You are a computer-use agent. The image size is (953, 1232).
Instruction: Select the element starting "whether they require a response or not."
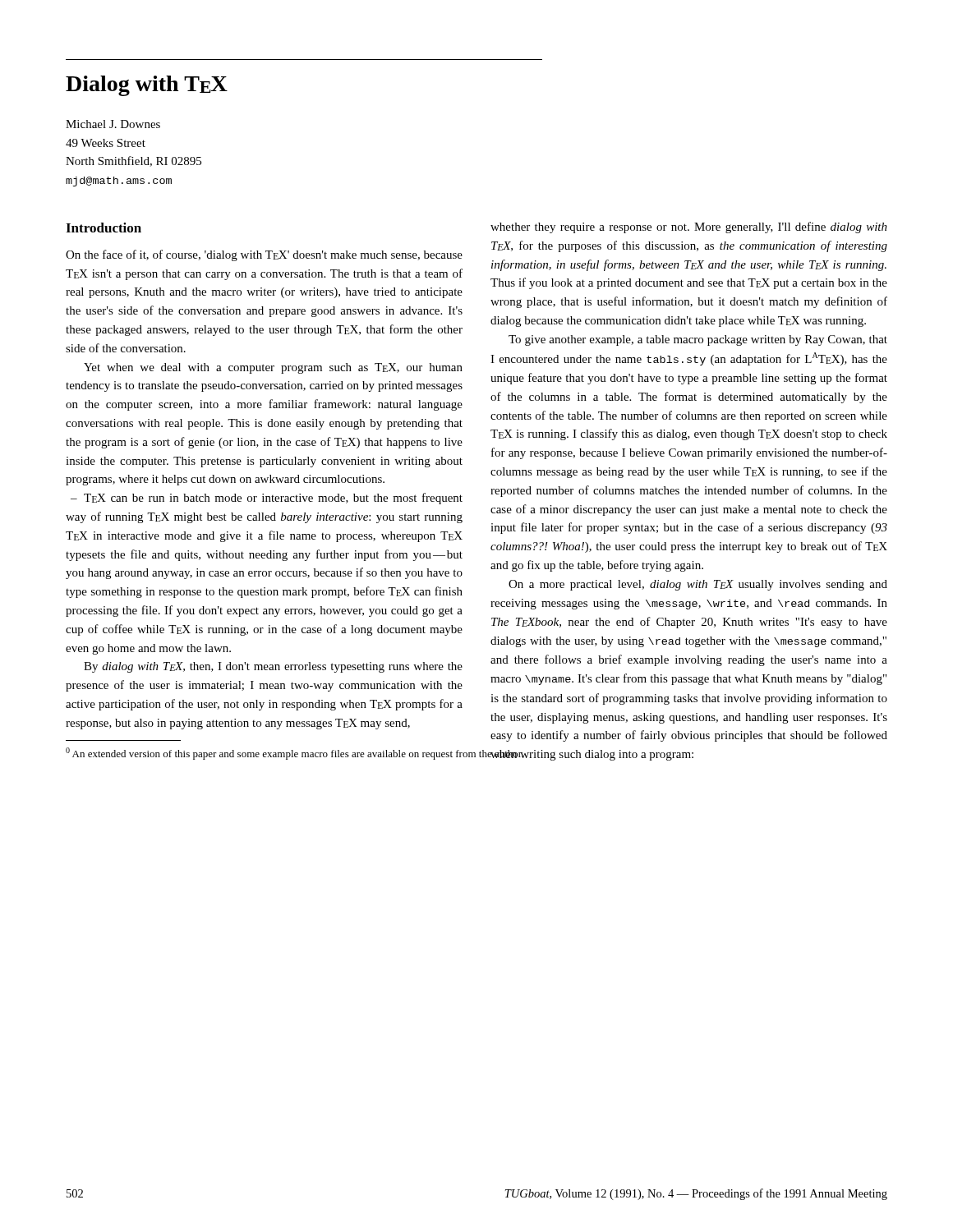(689, 491)
